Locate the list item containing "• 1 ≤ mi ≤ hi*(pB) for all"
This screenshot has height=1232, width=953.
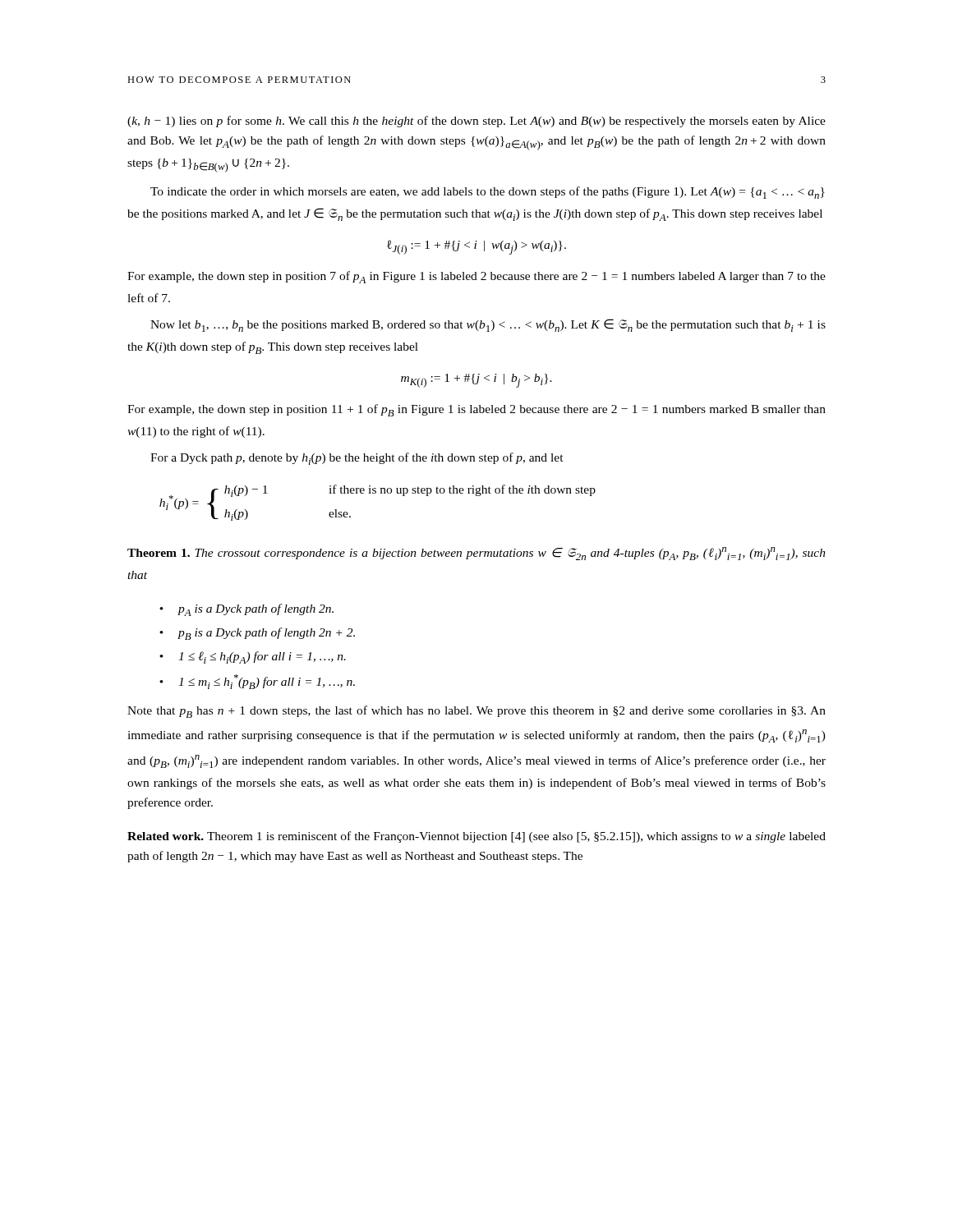[258, 682]
